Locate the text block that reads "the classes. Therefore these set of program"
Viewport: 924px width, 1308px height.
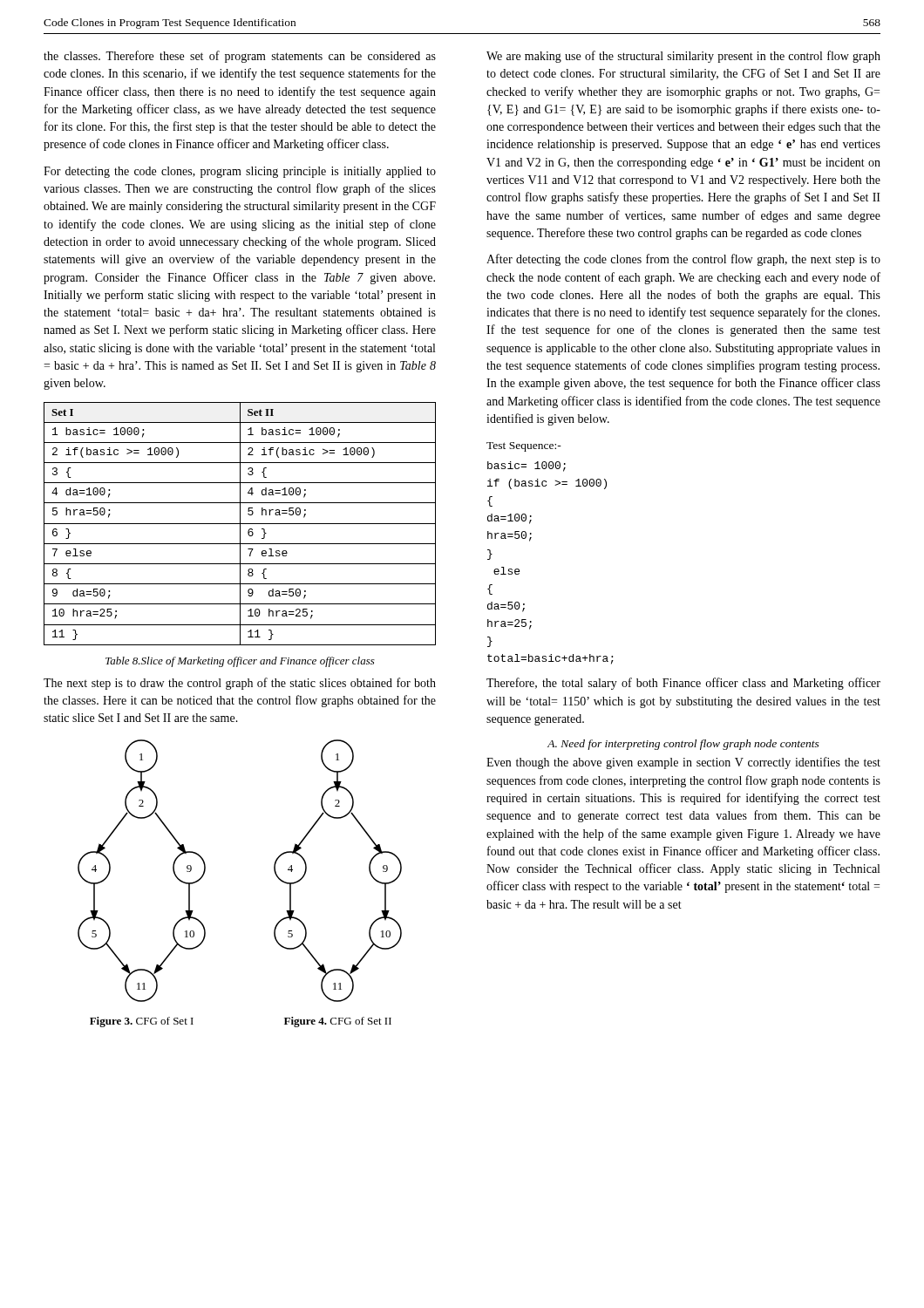tap(240, 101)
